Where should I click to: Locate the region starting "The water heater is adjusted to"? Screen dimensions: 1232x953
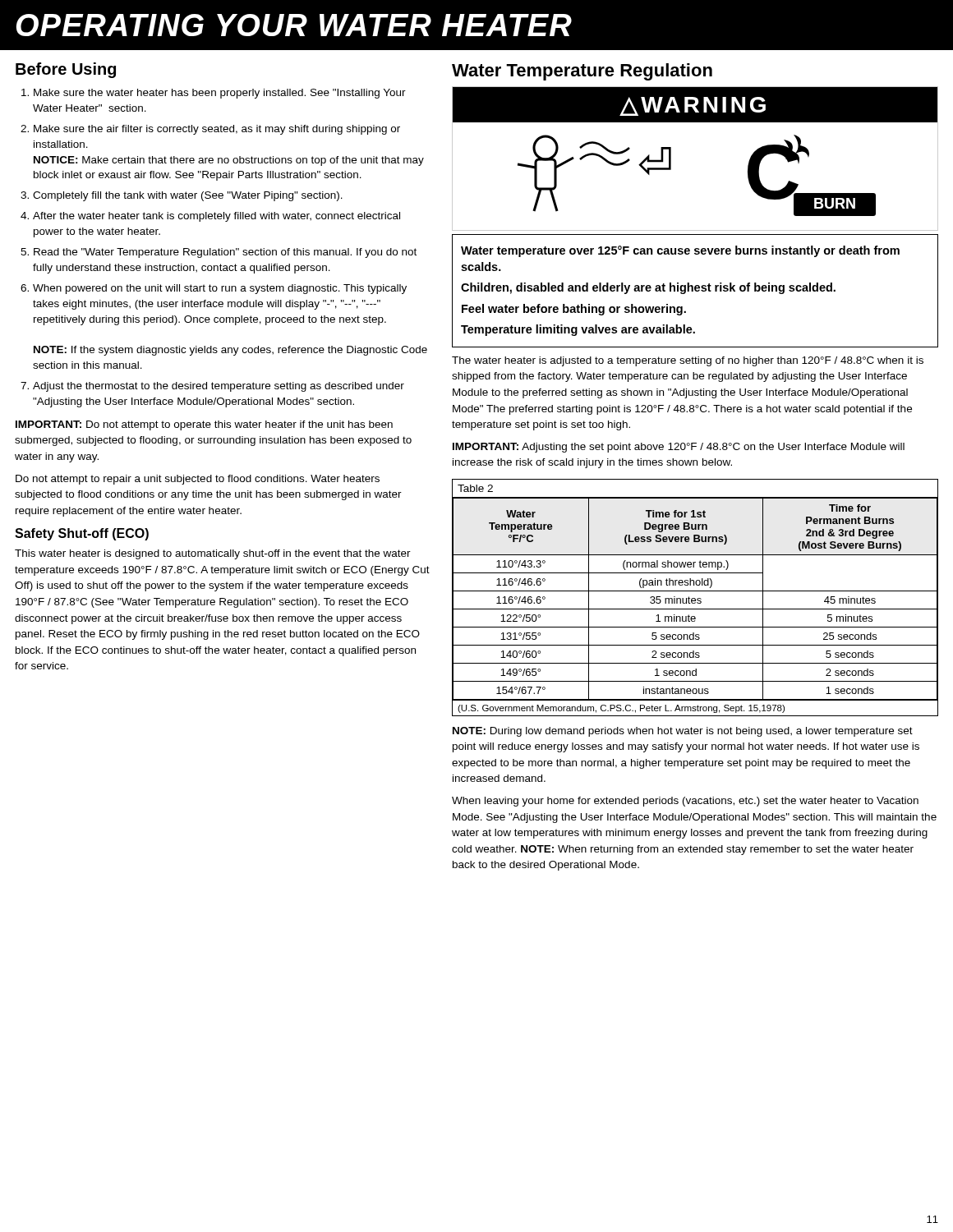[x=695, y=392]
